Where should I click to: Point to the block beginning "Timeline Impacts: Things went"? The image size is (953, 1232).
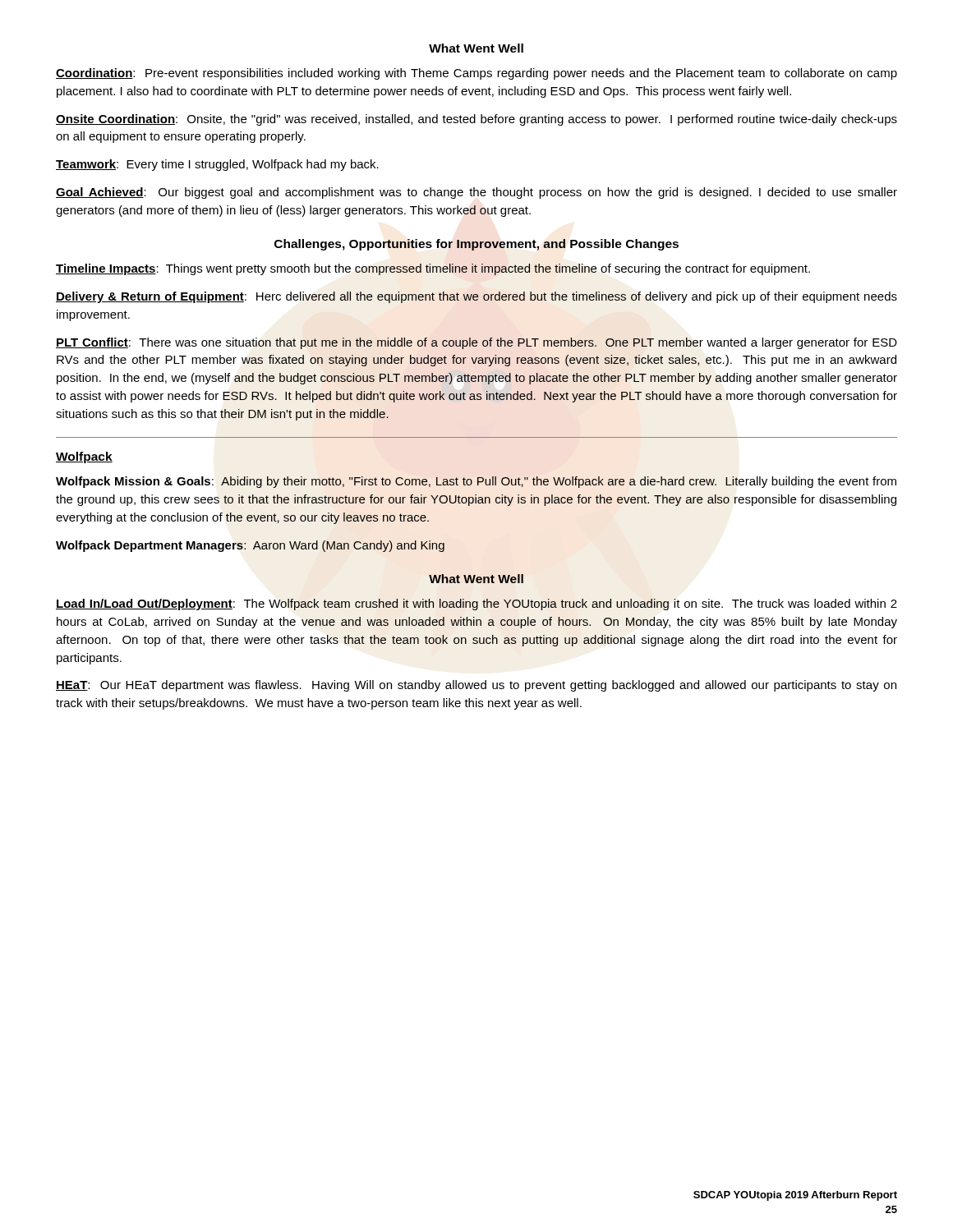(433, 268)
